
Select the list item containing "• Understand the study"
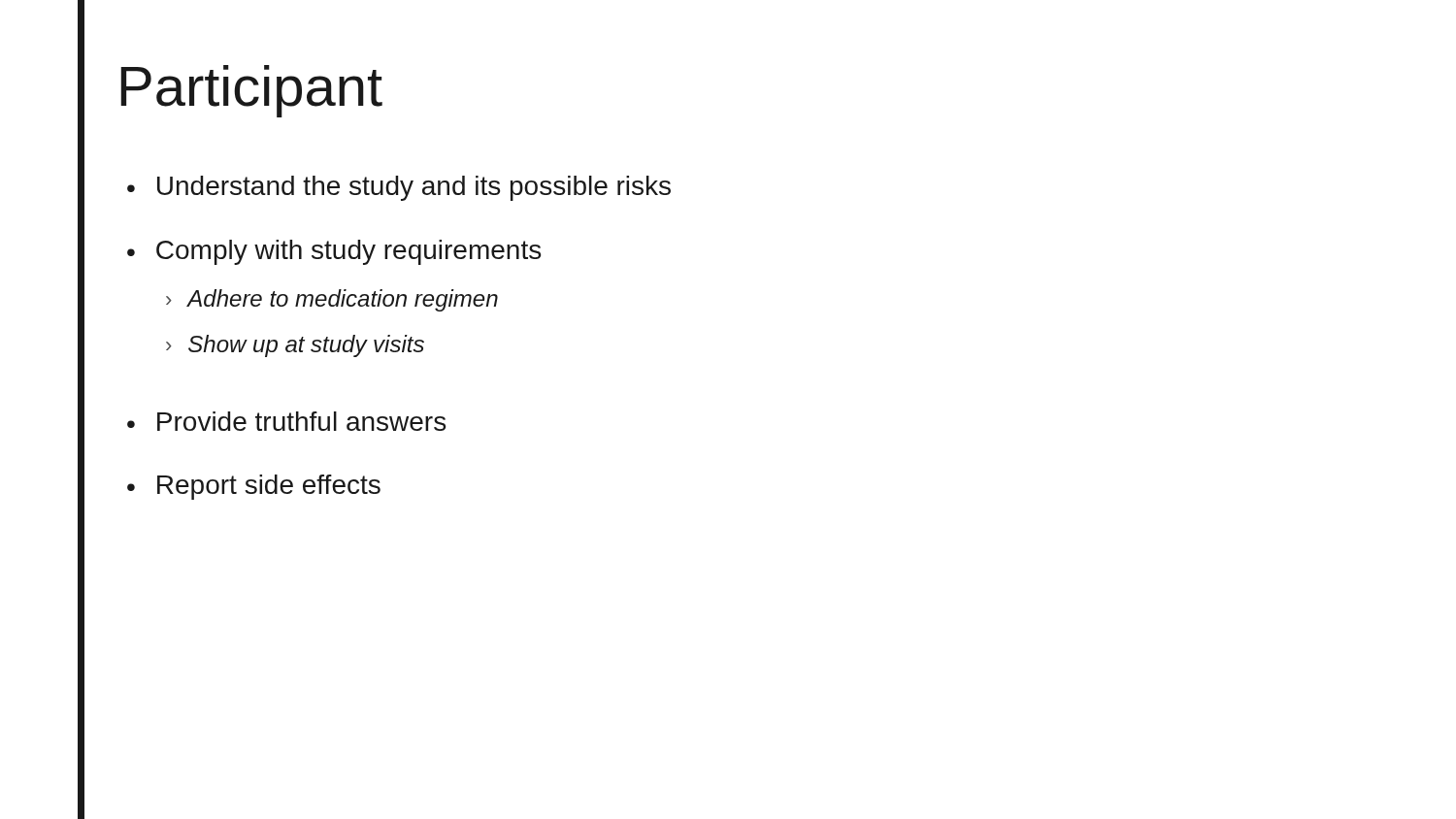click(x=399, y=187)
